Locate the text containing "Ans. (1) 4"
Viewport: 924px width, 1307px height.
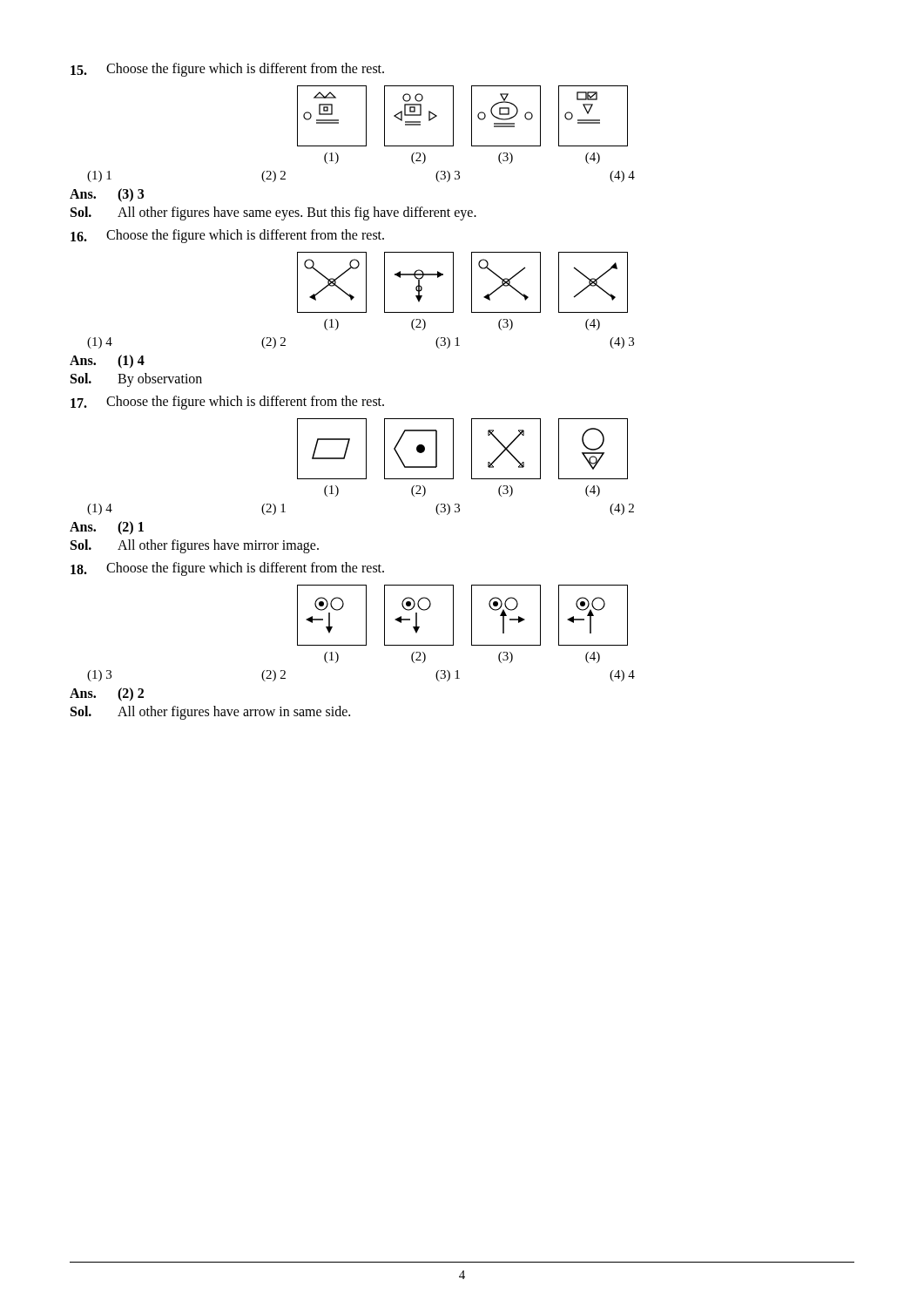[x=107, y=361]
